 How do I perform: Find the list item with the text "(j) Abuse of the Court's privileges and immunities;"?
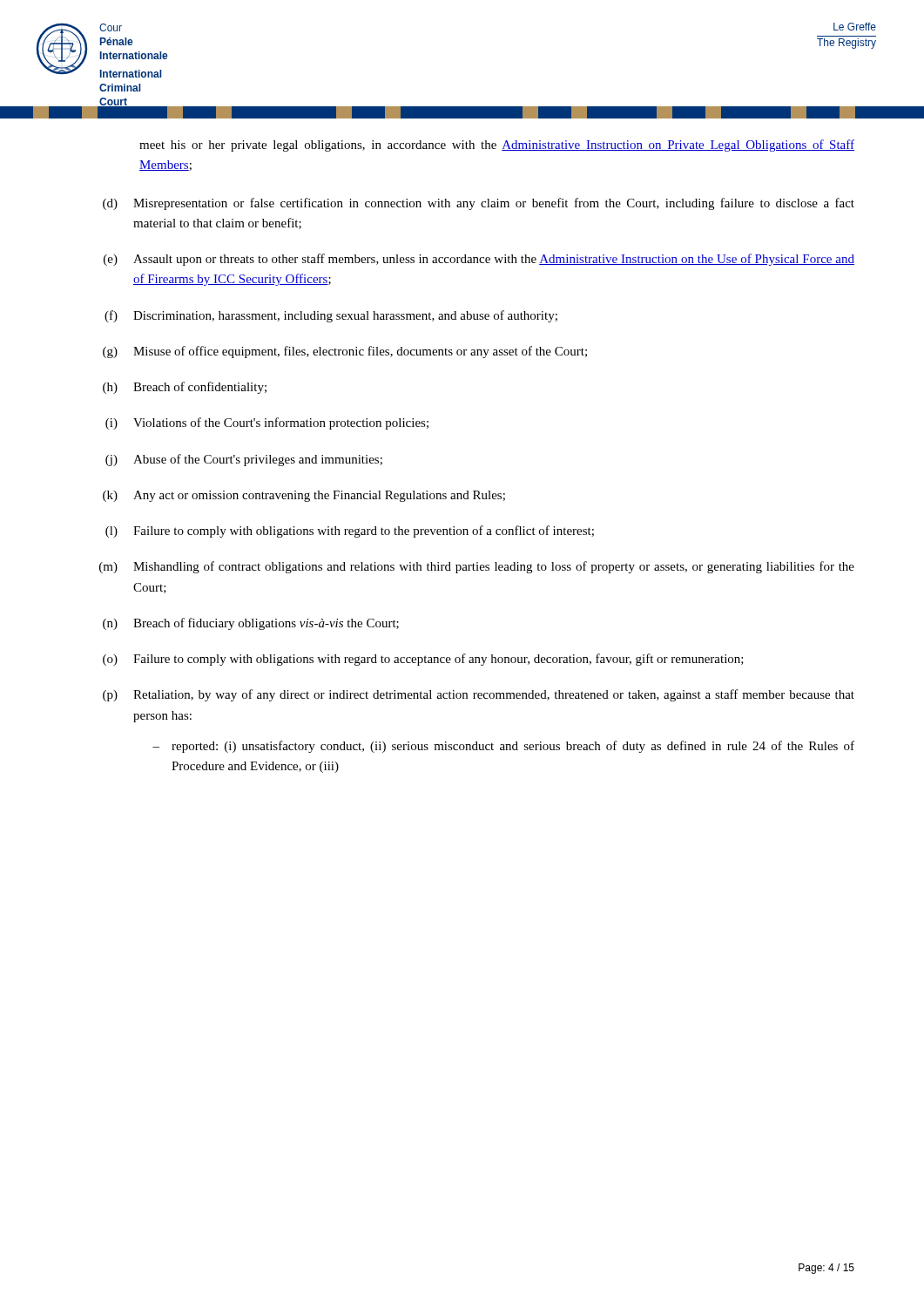pyautogui.click(x=244, y=460)
